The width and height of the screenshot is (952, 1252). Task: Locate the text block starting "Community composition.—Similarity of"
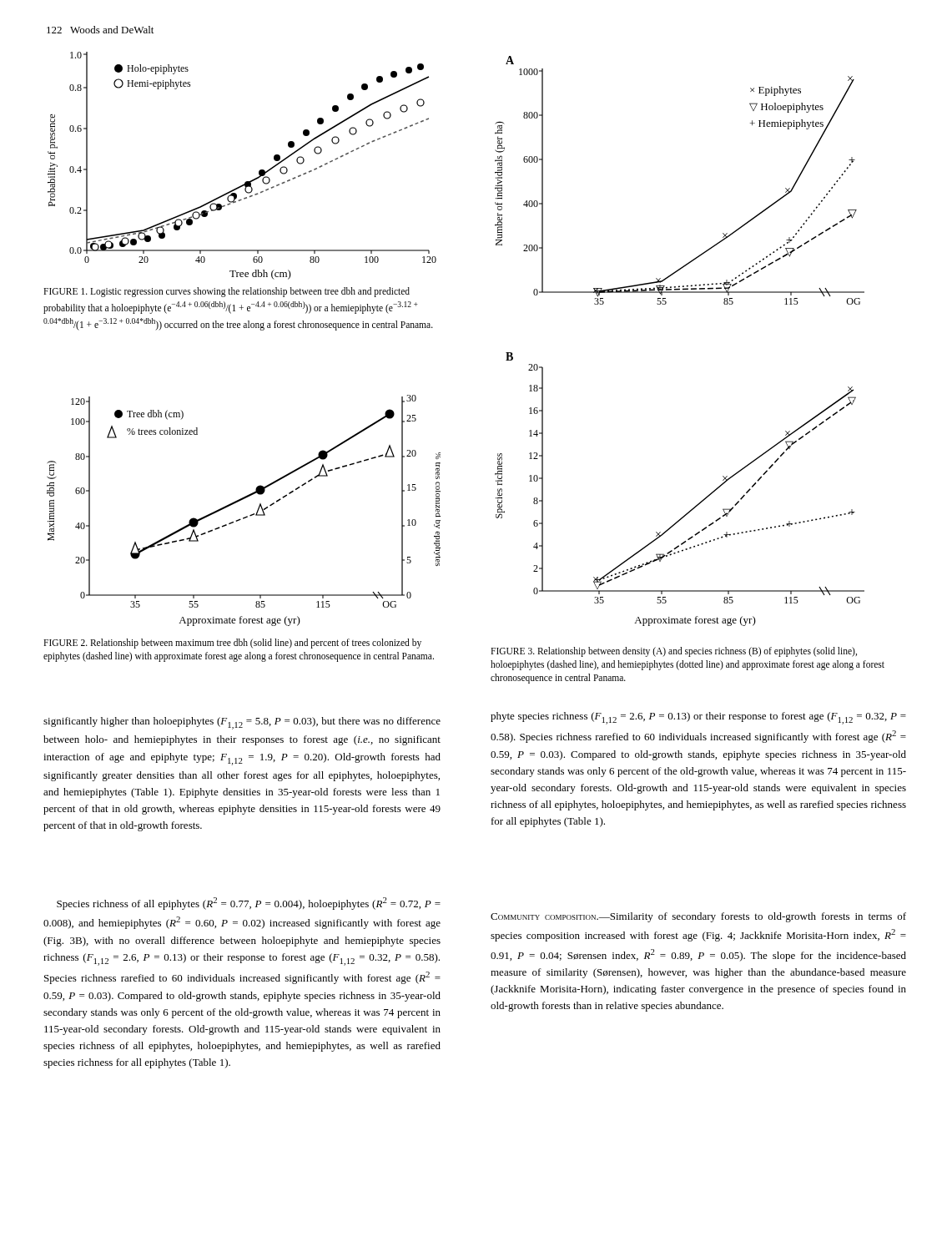click(698, 961)
